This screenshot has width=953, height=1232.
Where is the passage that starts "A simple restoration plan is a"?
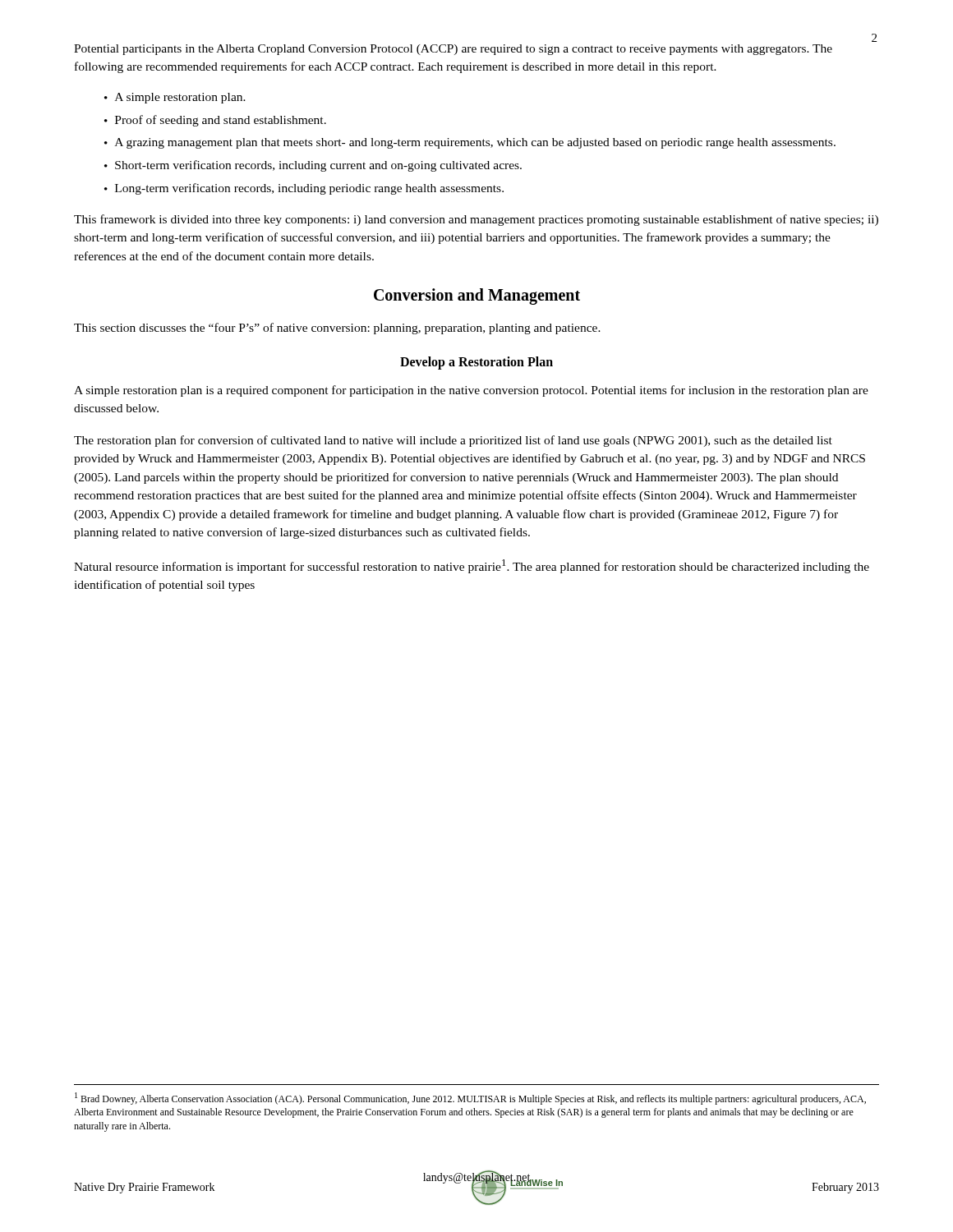pos(471,399)
